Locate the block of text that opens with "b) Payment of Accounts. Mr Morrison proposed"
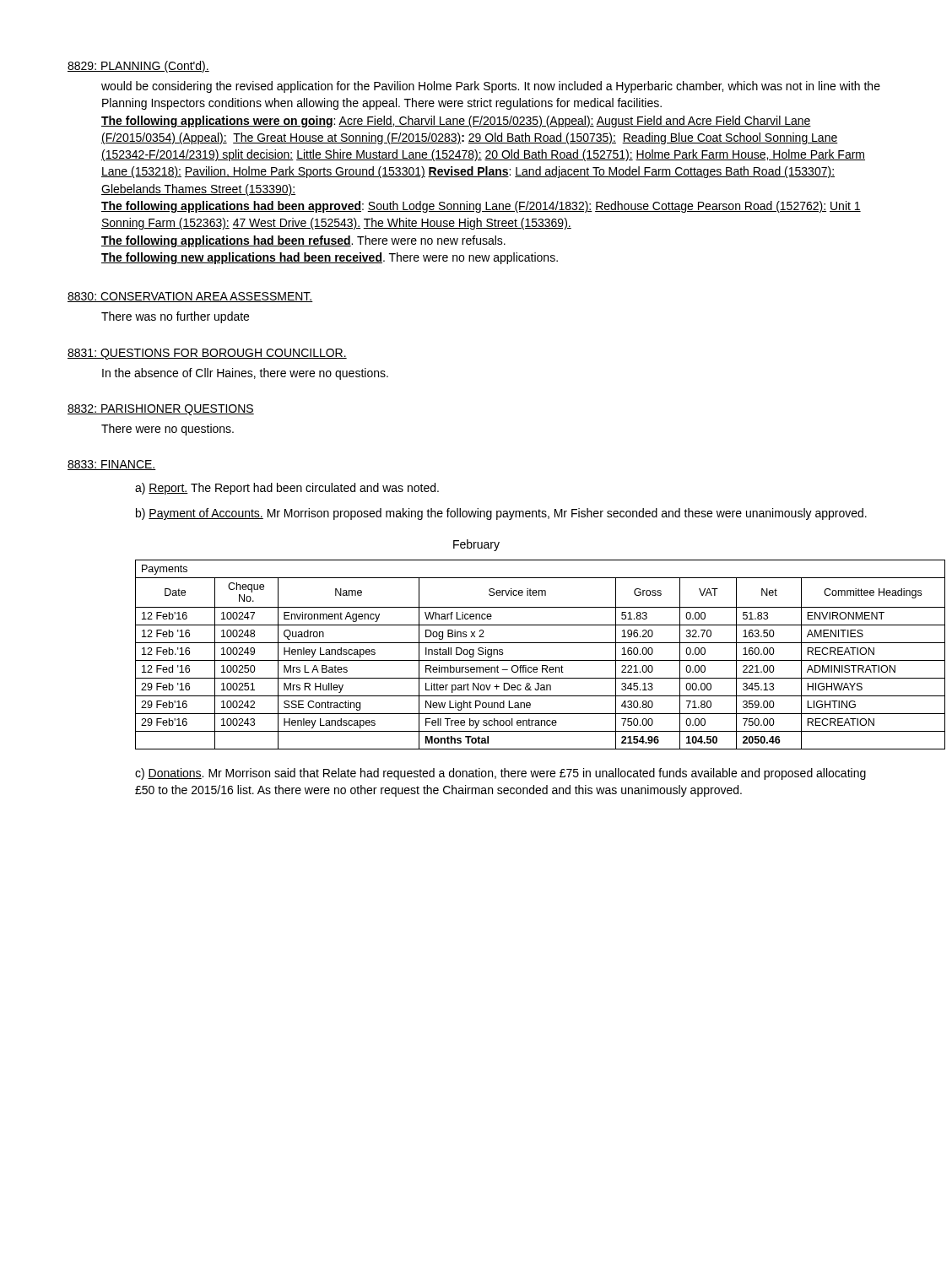The width and height of the screenshot is (952, 1266). click(x=501, y=514)
